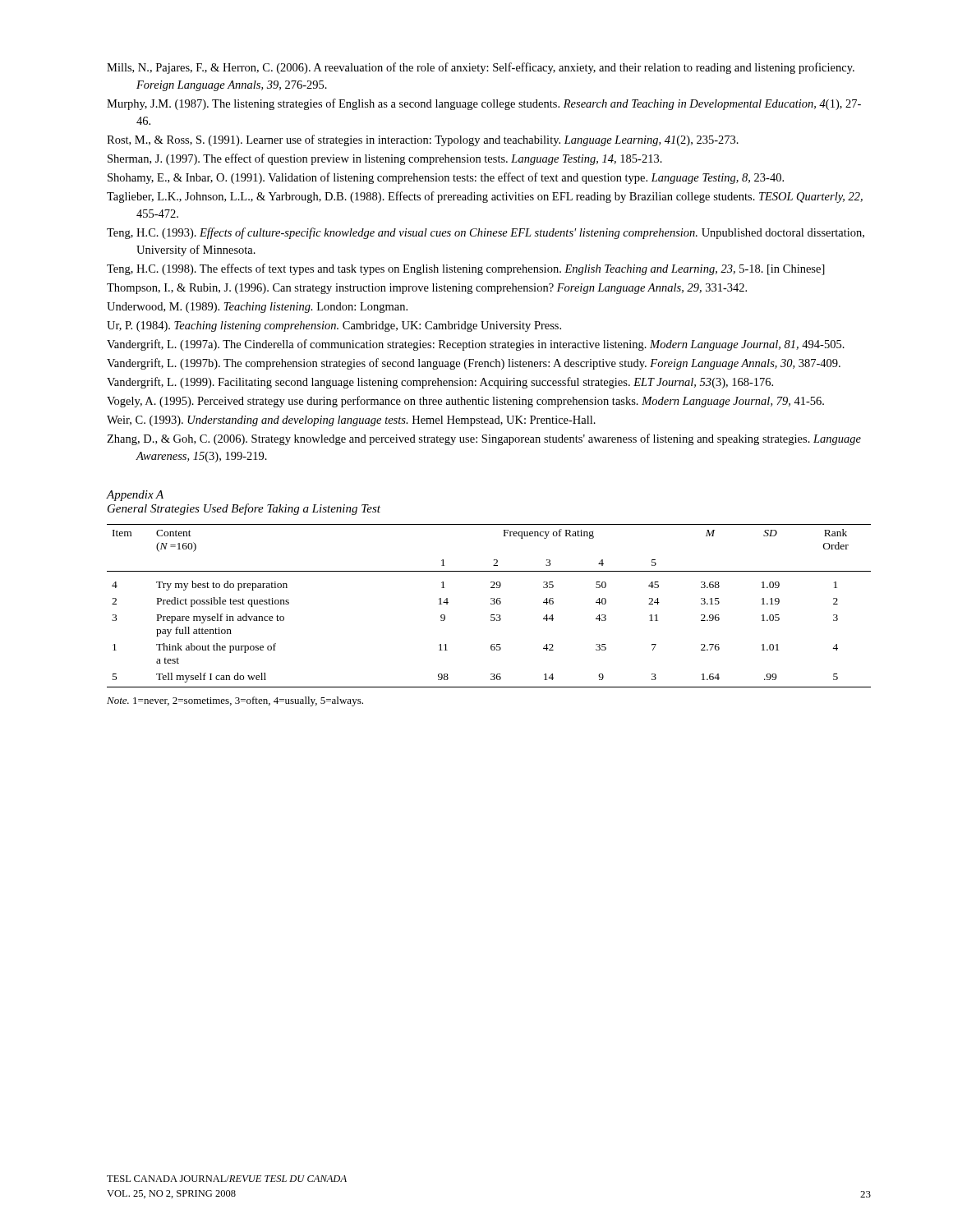Locate the block of text that opens with "Note. 1=never, 2=sometimes, 3=often, 4=usually,"
The image size is (953, 1232).
click(x=235, y=700)
